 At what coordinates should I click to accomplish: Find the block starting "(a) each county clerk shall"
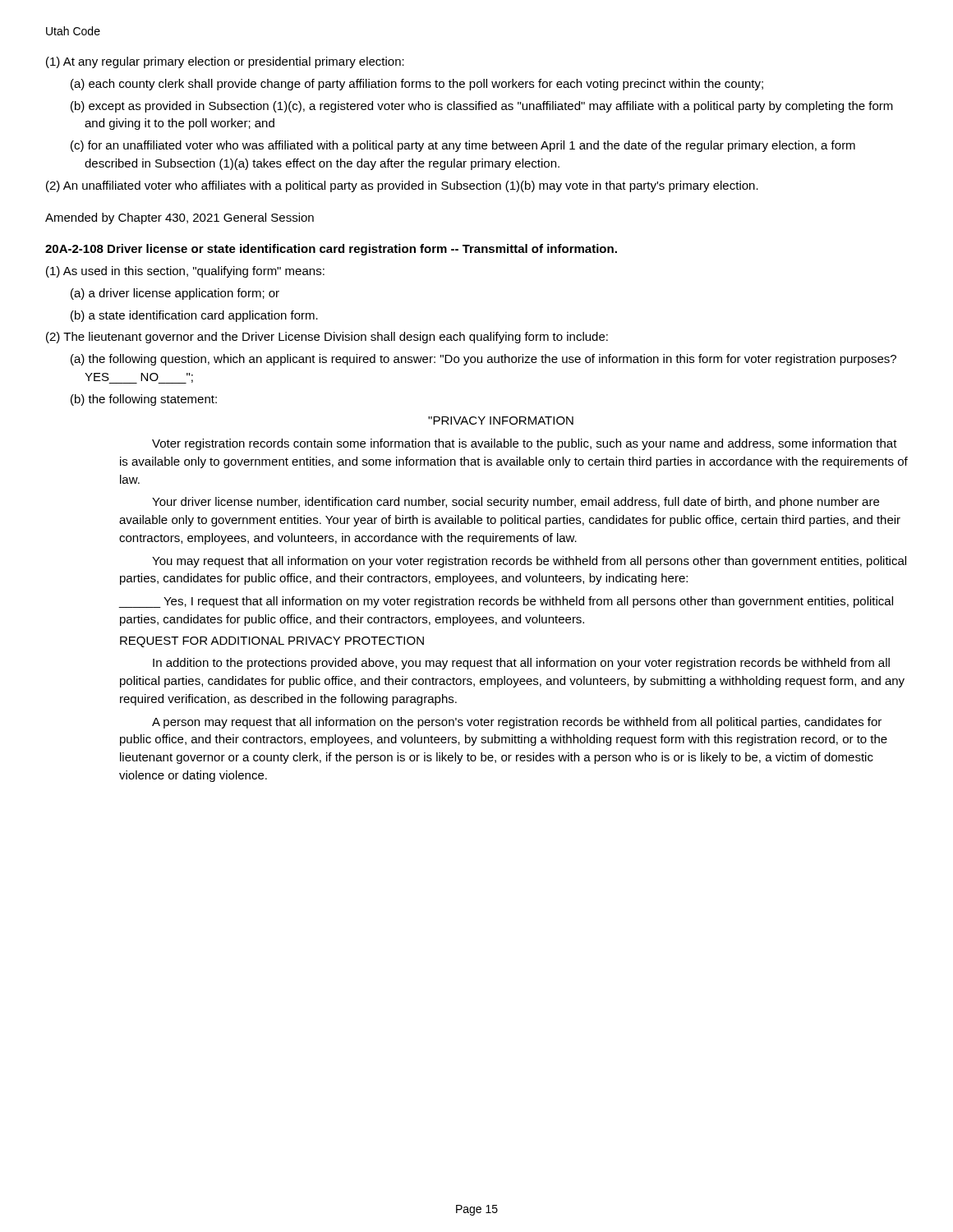tap(489, 83)
